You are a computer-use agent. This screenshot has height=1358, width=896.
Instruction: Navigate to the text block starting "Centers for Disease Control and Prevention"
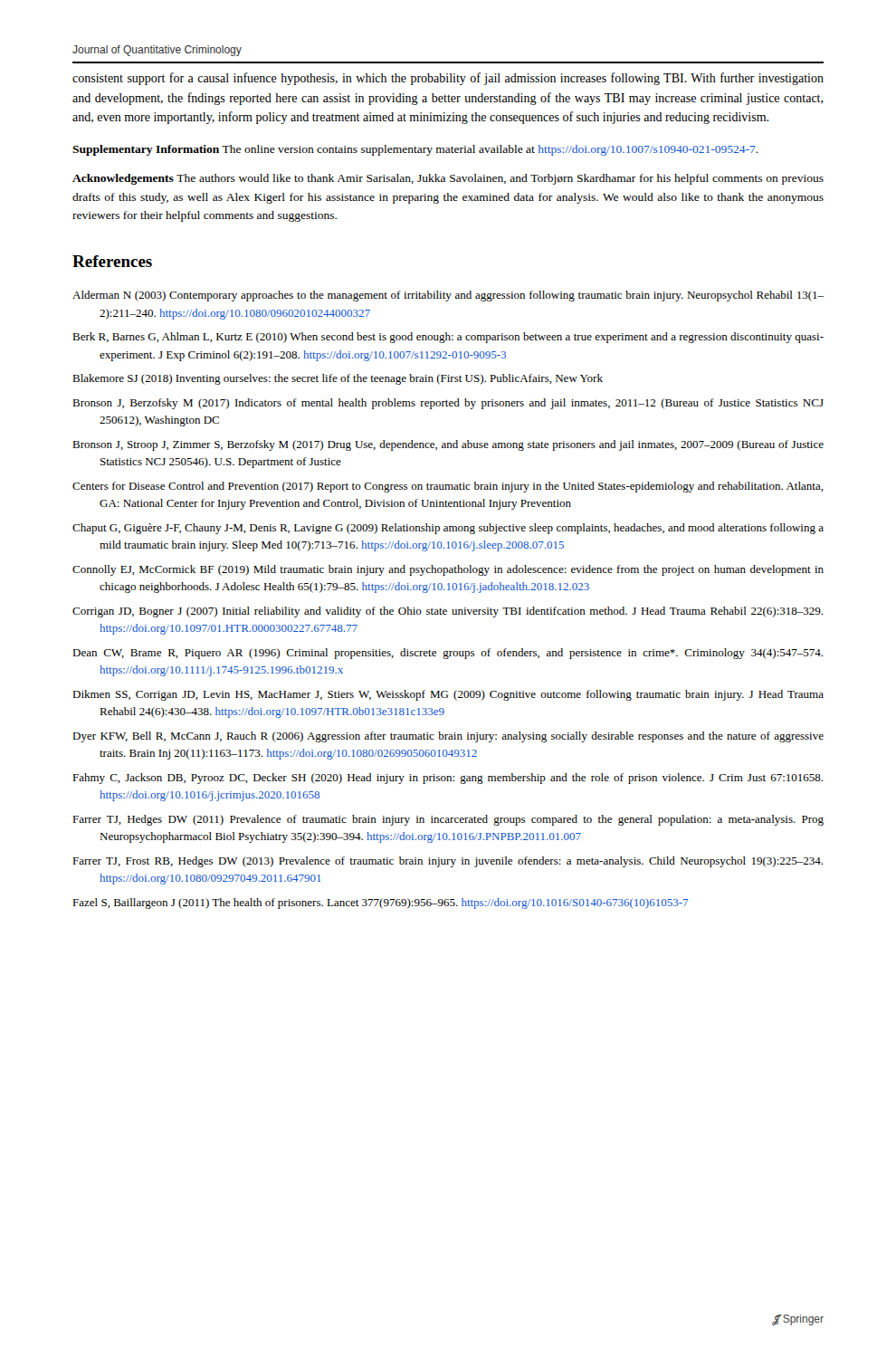coord(448,494)
